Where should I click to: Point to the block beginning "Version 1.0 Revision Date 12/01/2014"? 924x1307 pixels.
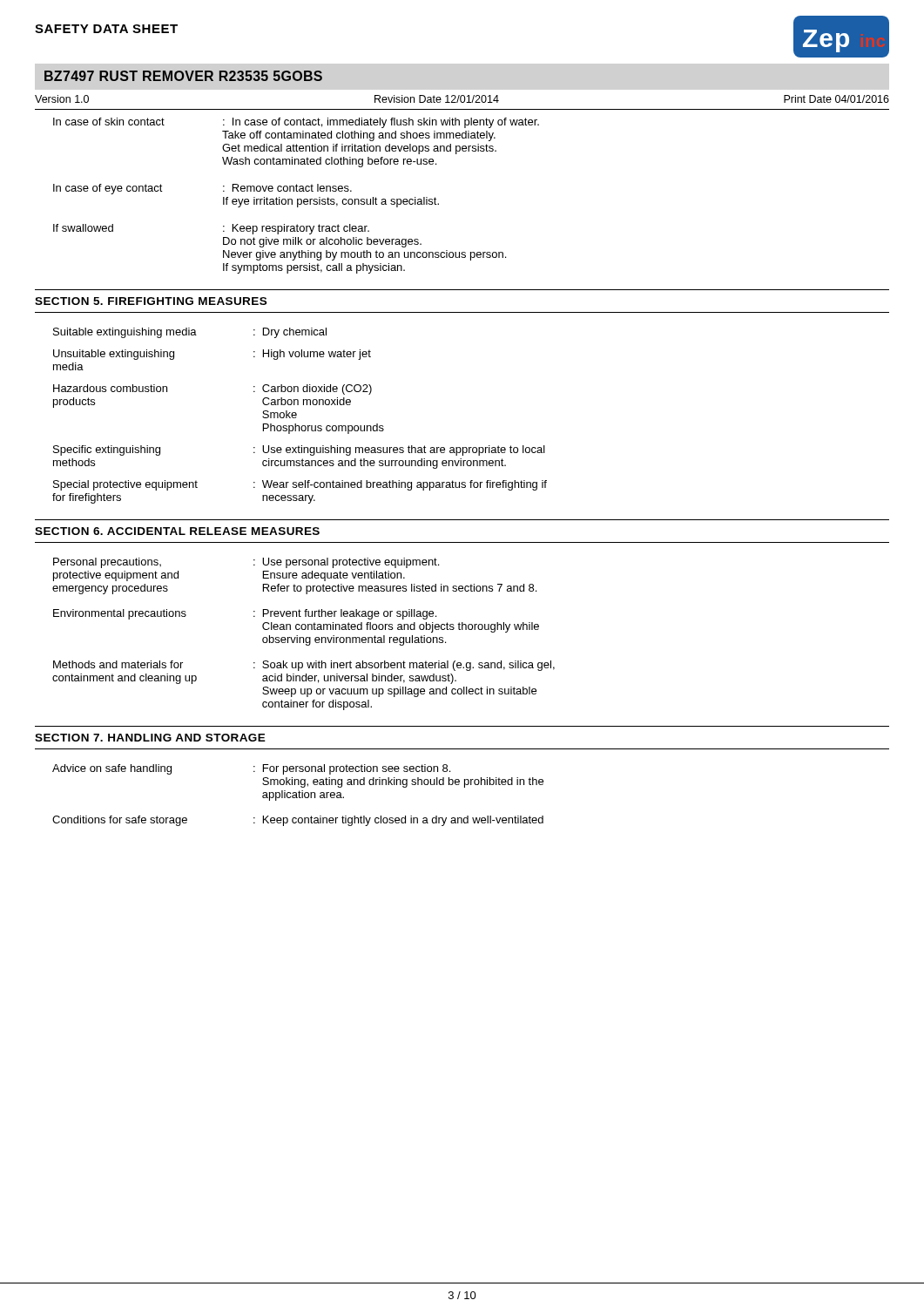coord(462,99)
